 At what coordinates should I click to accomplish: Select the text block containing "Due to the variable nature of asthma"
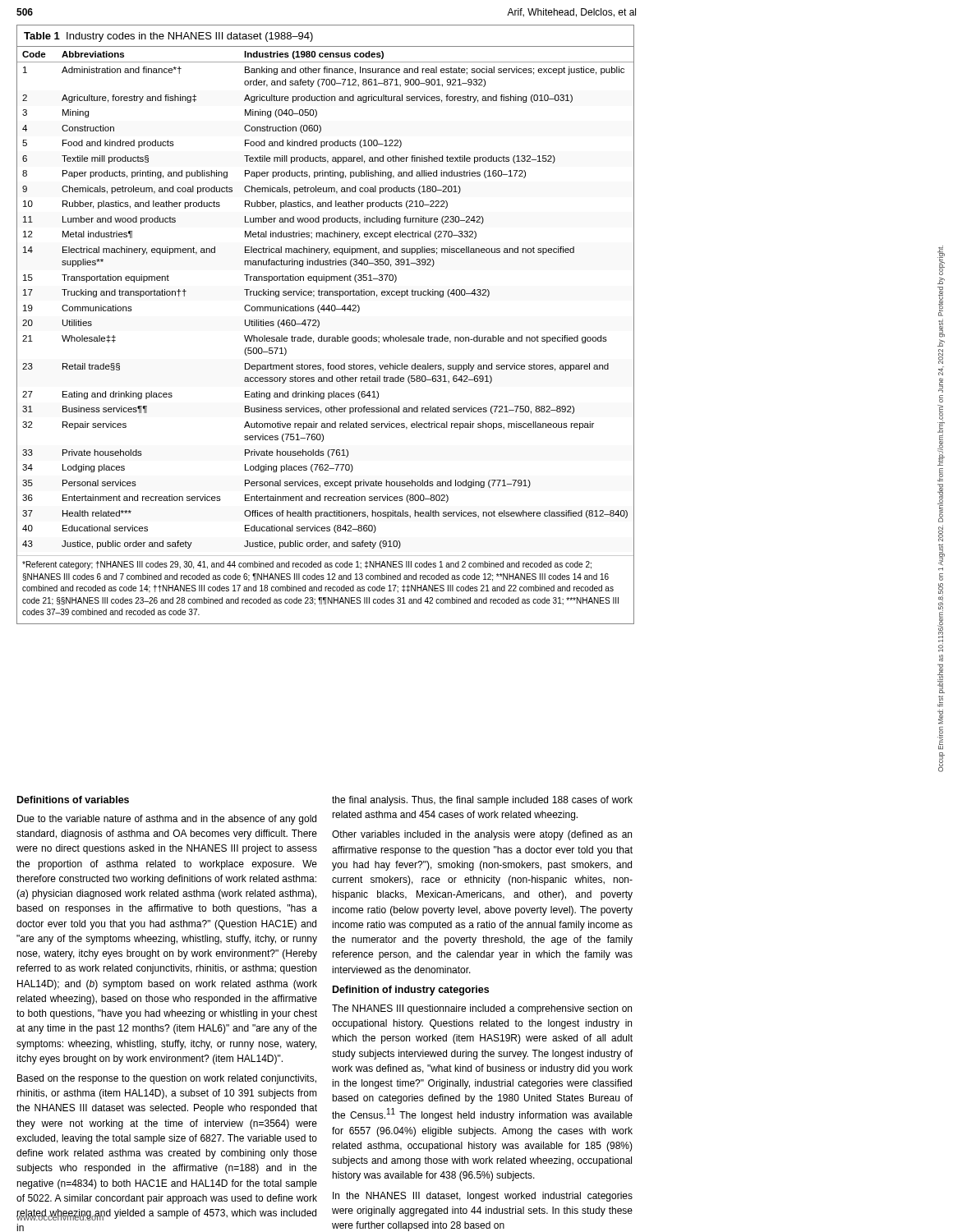click(167, 939)
